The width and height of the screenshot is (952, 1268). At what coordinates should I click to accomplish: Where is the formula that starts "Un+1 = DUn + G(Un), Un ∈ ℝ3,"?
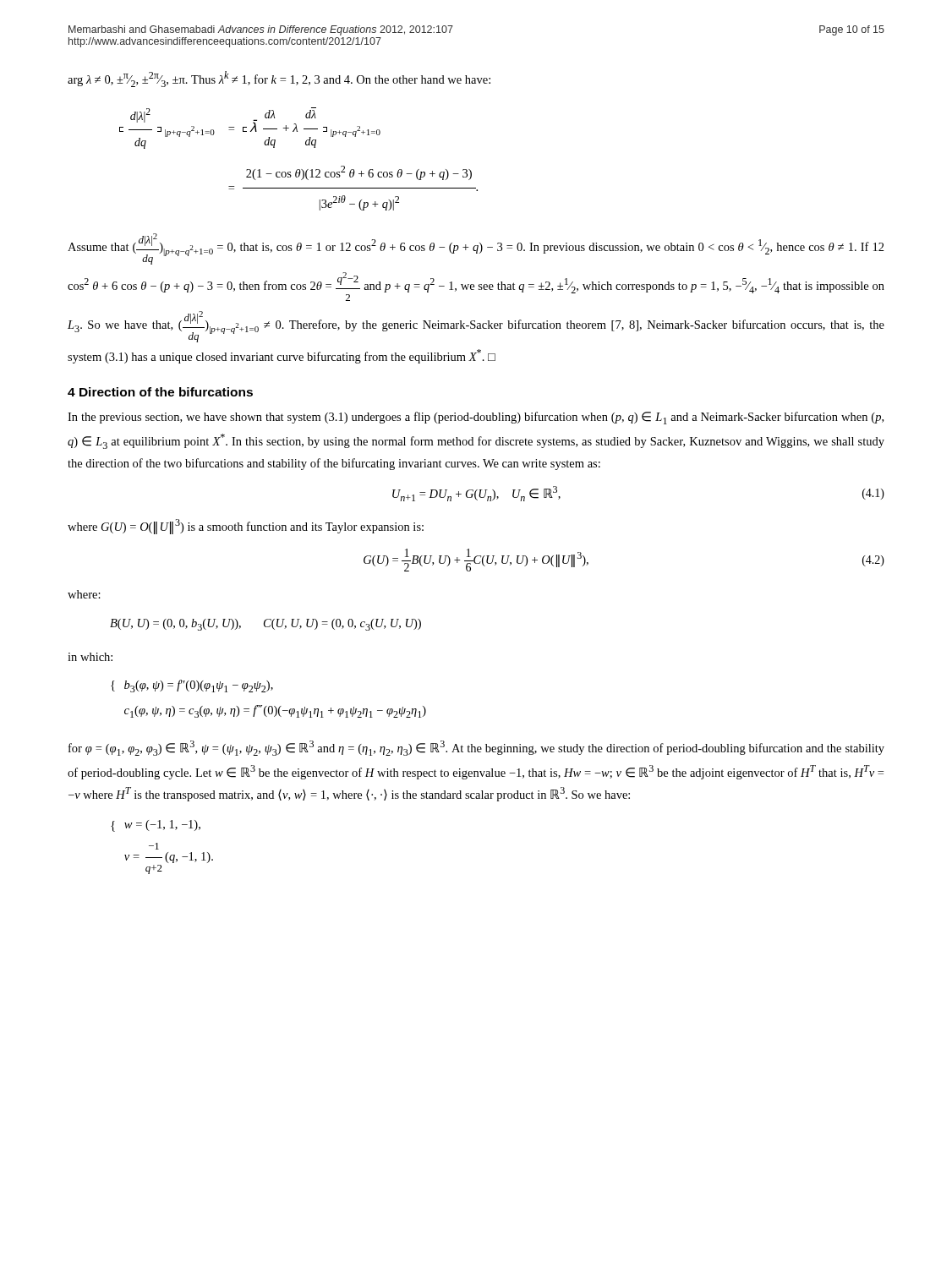[476, 494]
